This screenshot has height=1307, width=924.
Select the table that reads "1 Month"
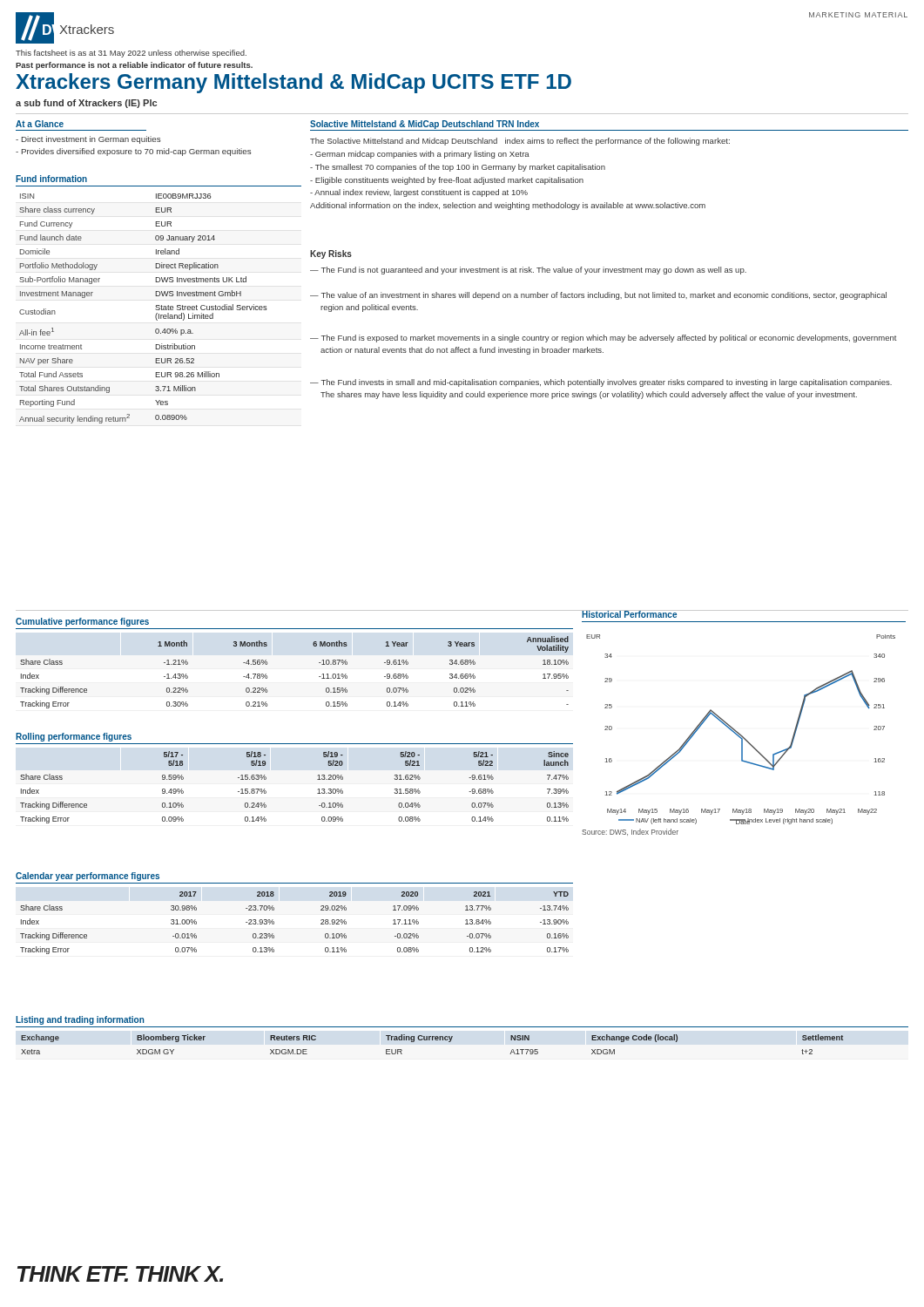(294, 664)
